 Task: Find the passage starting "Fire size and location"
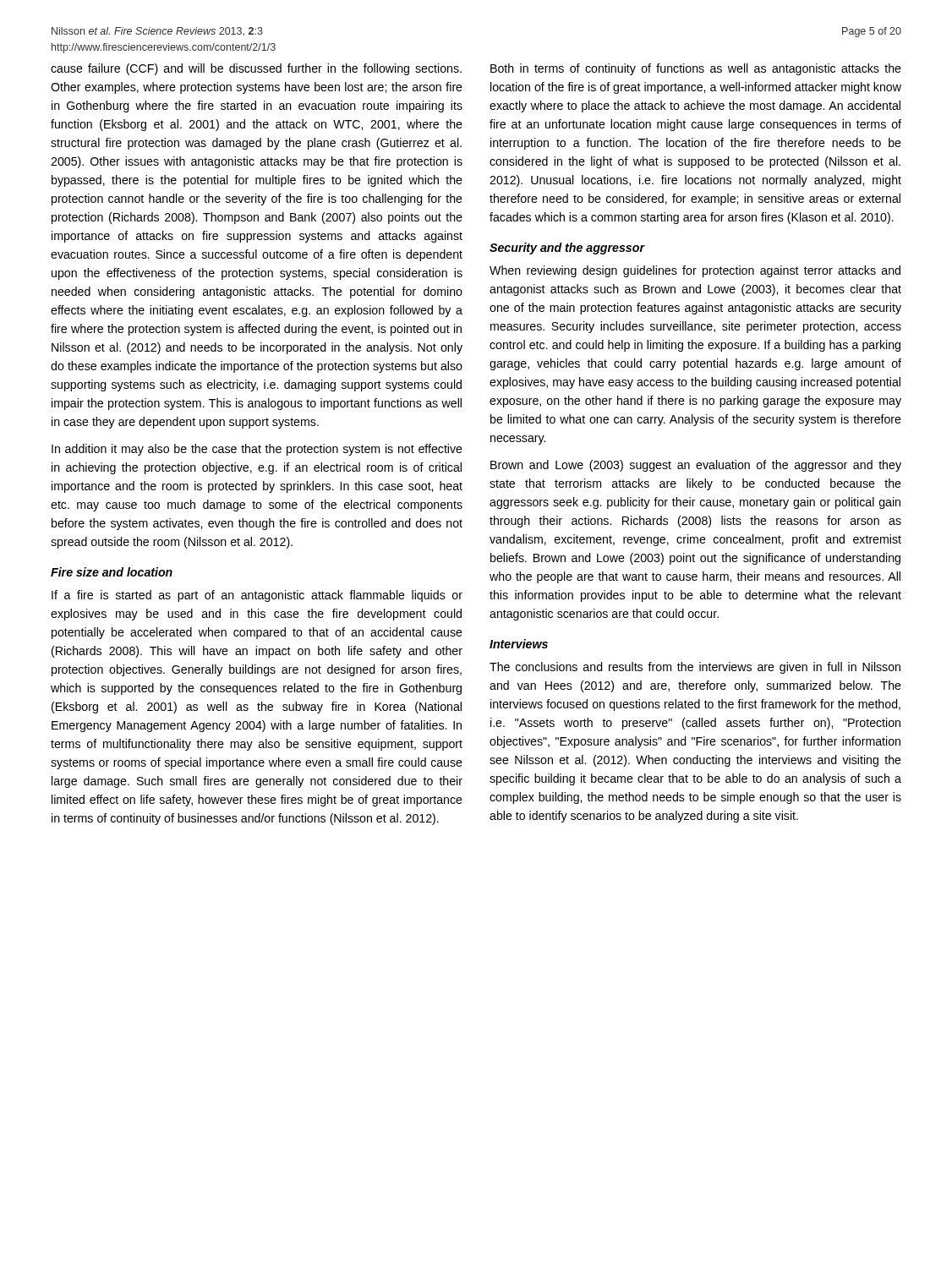[112, 572]
